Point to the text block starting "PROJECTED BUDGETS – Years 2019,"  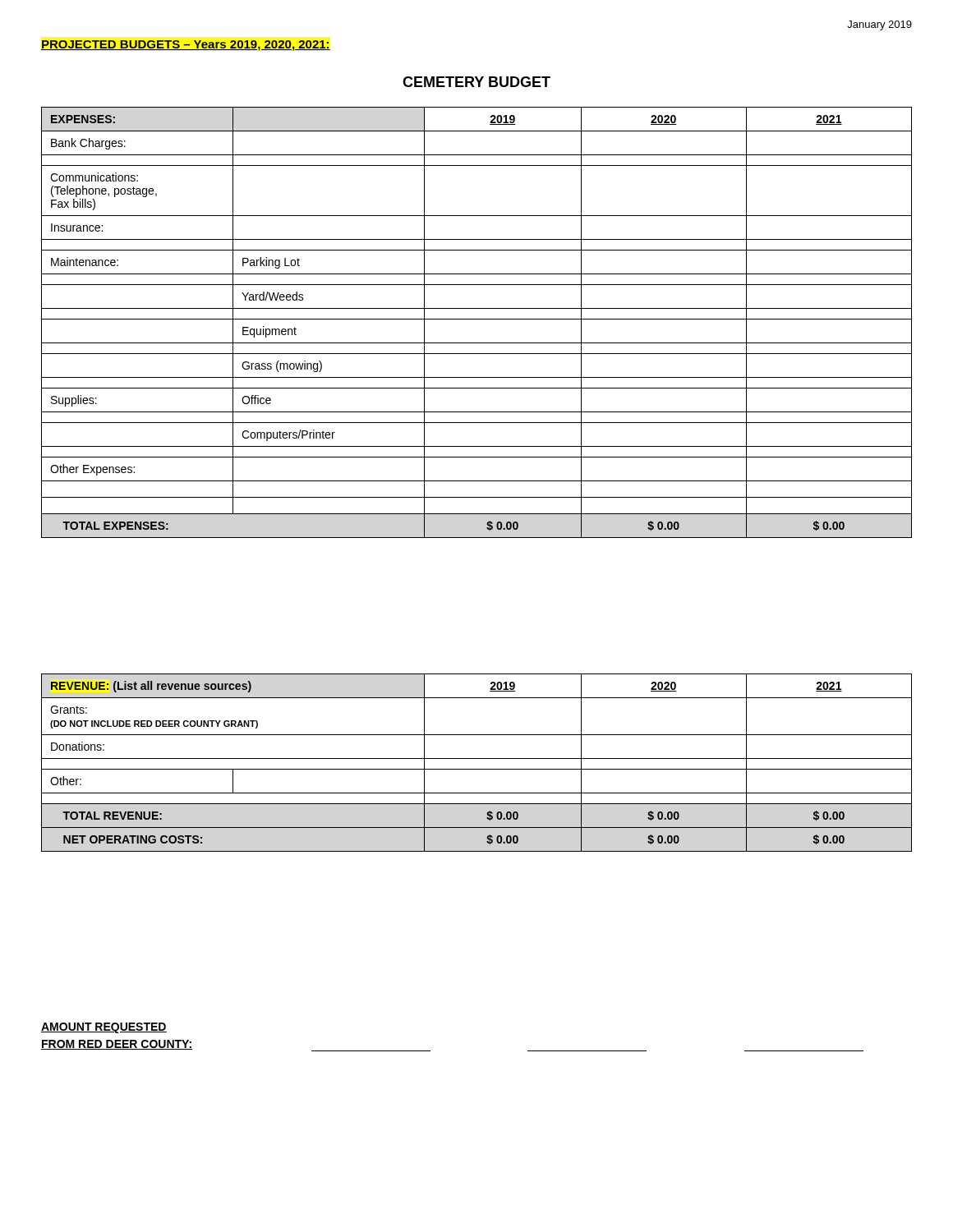pos(186,44)
